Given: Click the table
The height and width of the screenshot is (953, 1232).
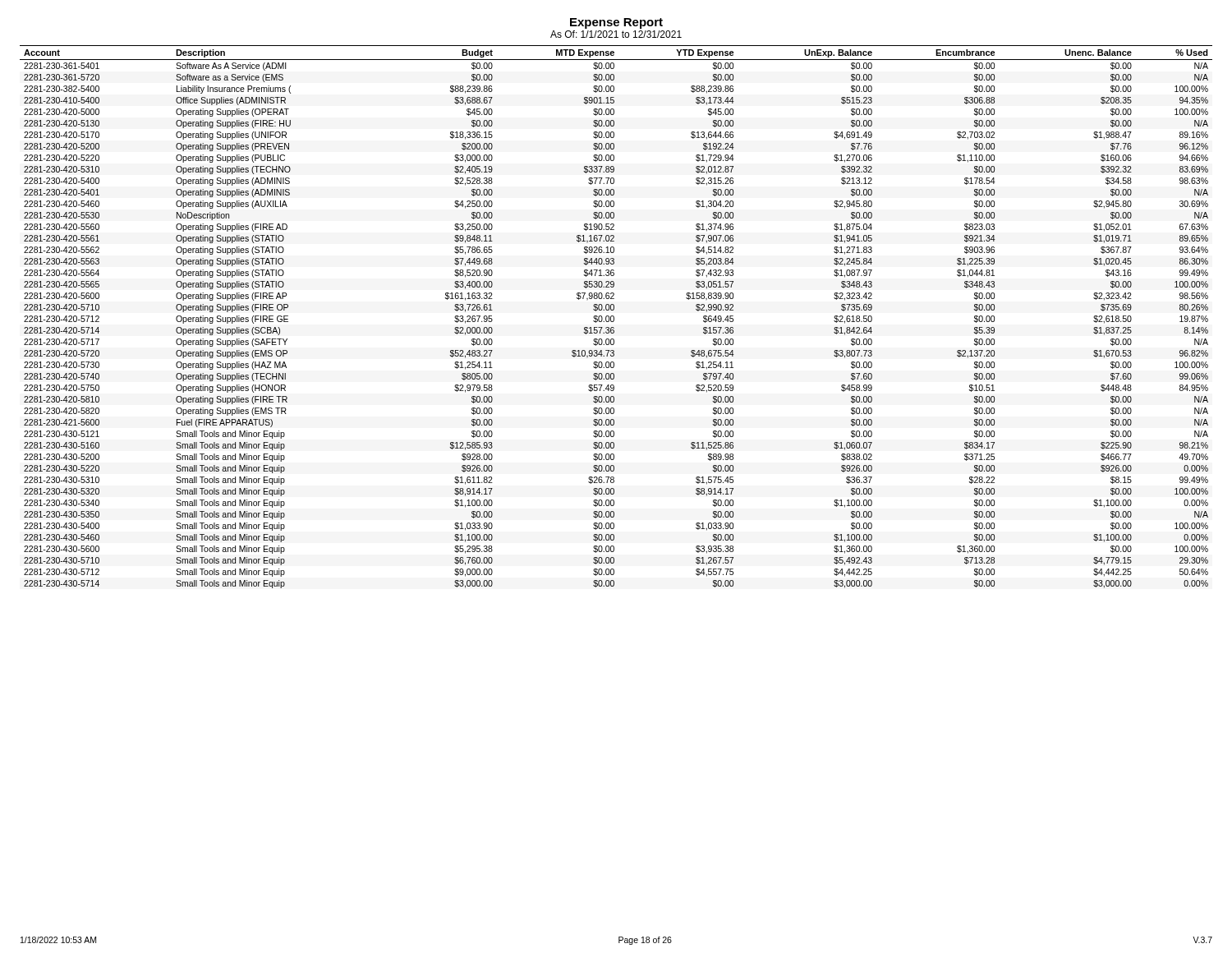Looking at the screenshot, I should [x=616, y=315].
